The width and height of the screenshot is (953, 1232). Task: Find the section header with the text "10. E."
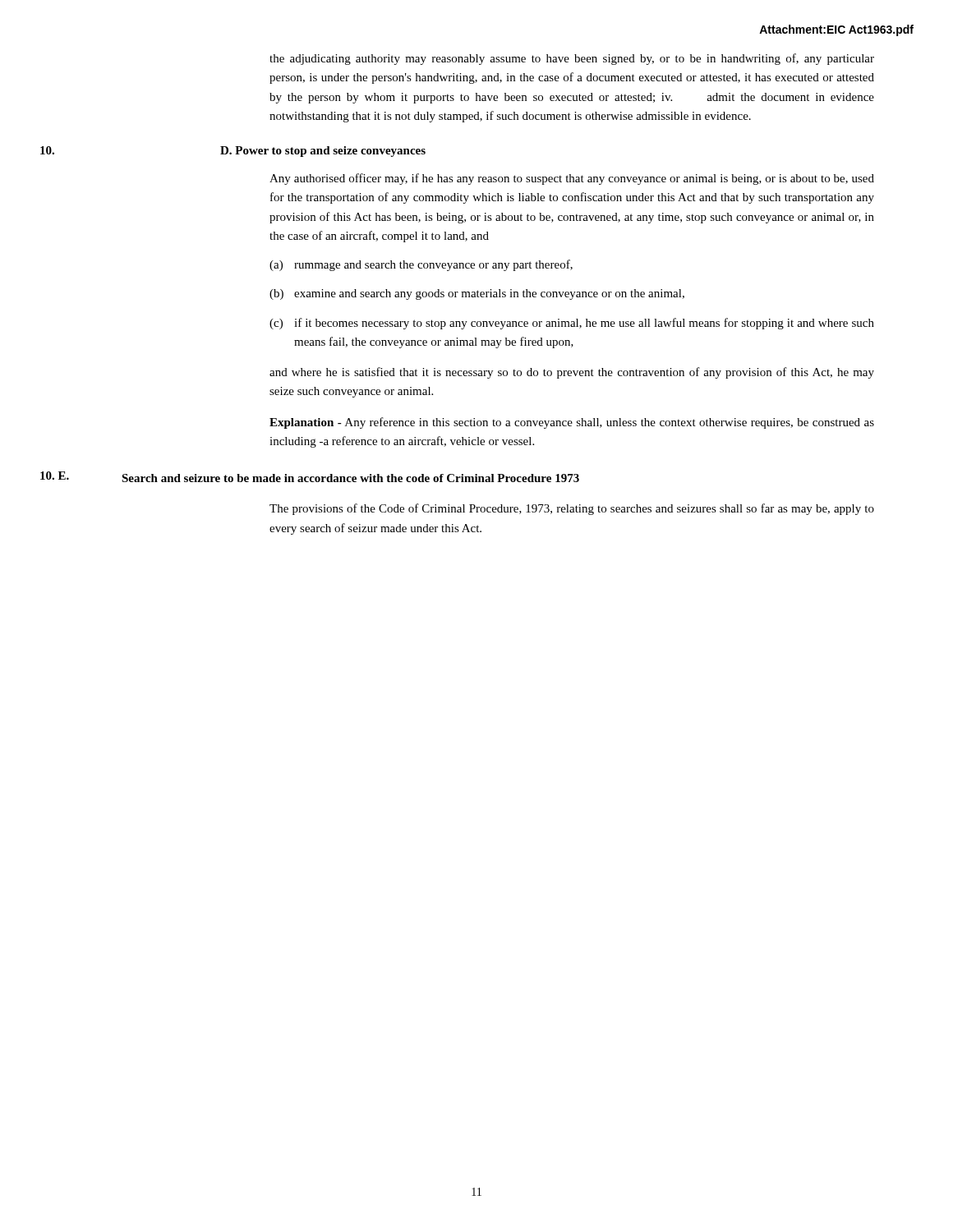54,476
